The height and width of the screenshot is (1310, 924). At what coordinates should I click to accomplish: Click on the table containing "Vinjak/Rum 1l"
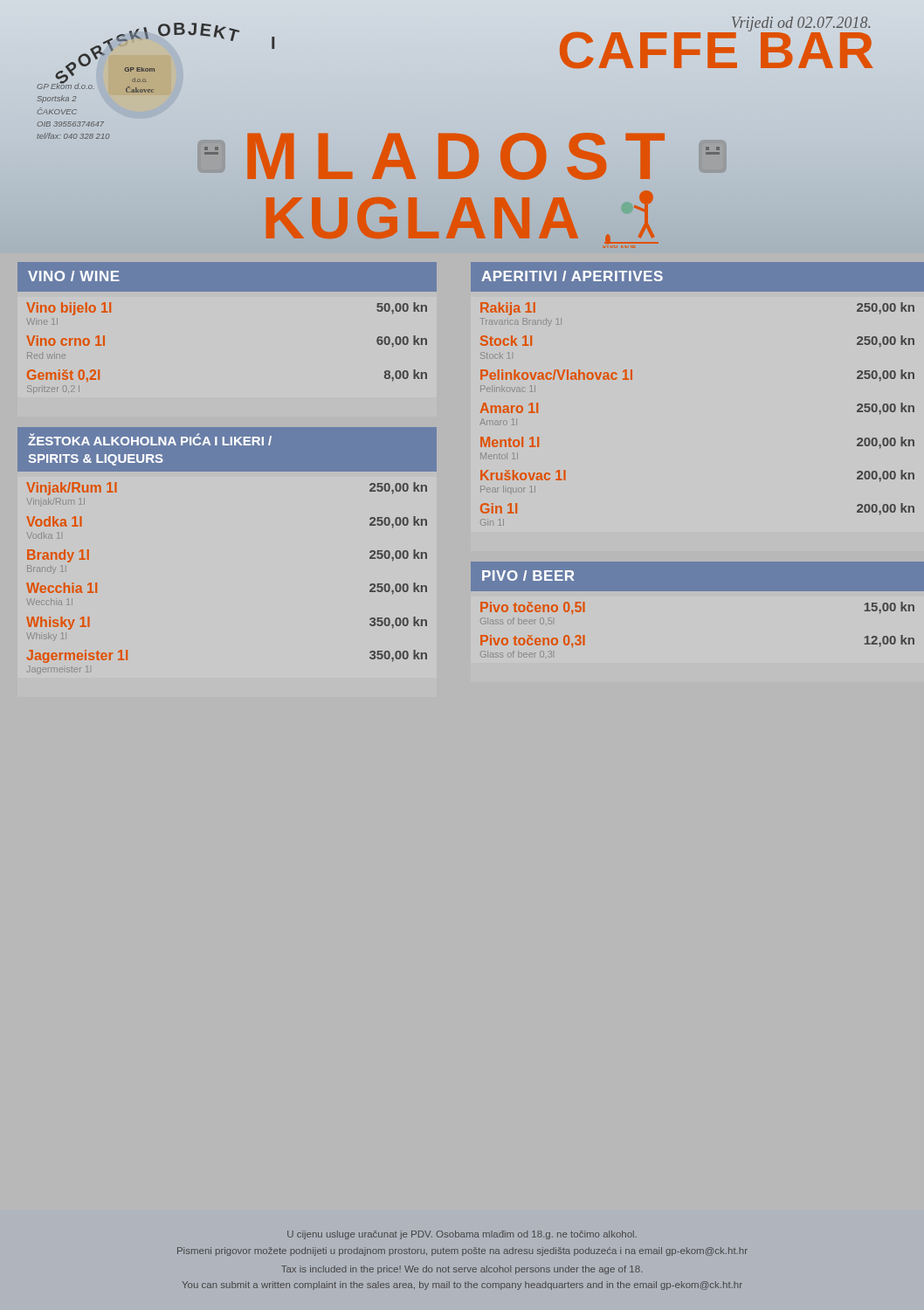tap(227, 584)
